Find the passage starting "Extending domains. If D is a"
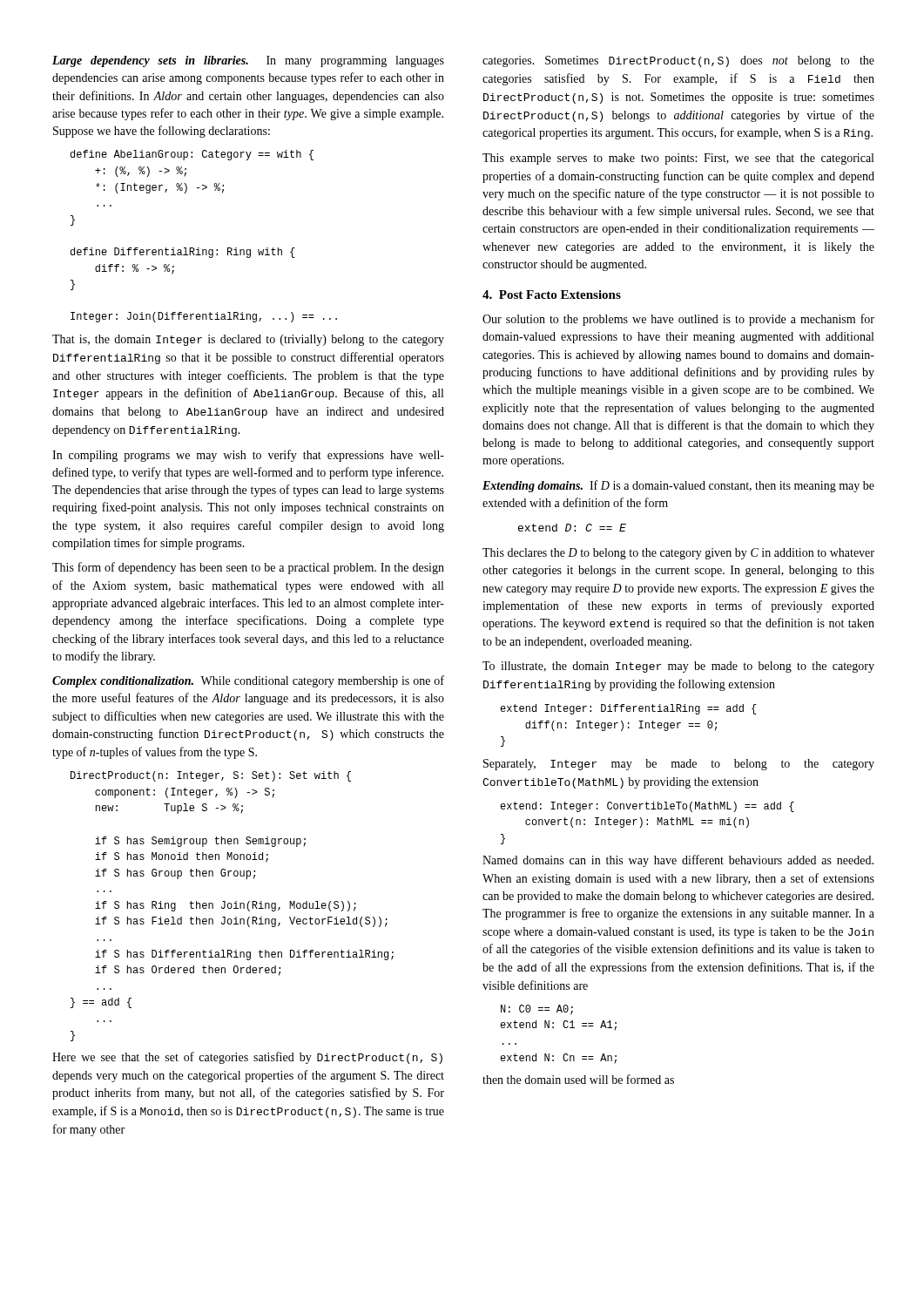The image size is (924, 1307). click(678, 495)
